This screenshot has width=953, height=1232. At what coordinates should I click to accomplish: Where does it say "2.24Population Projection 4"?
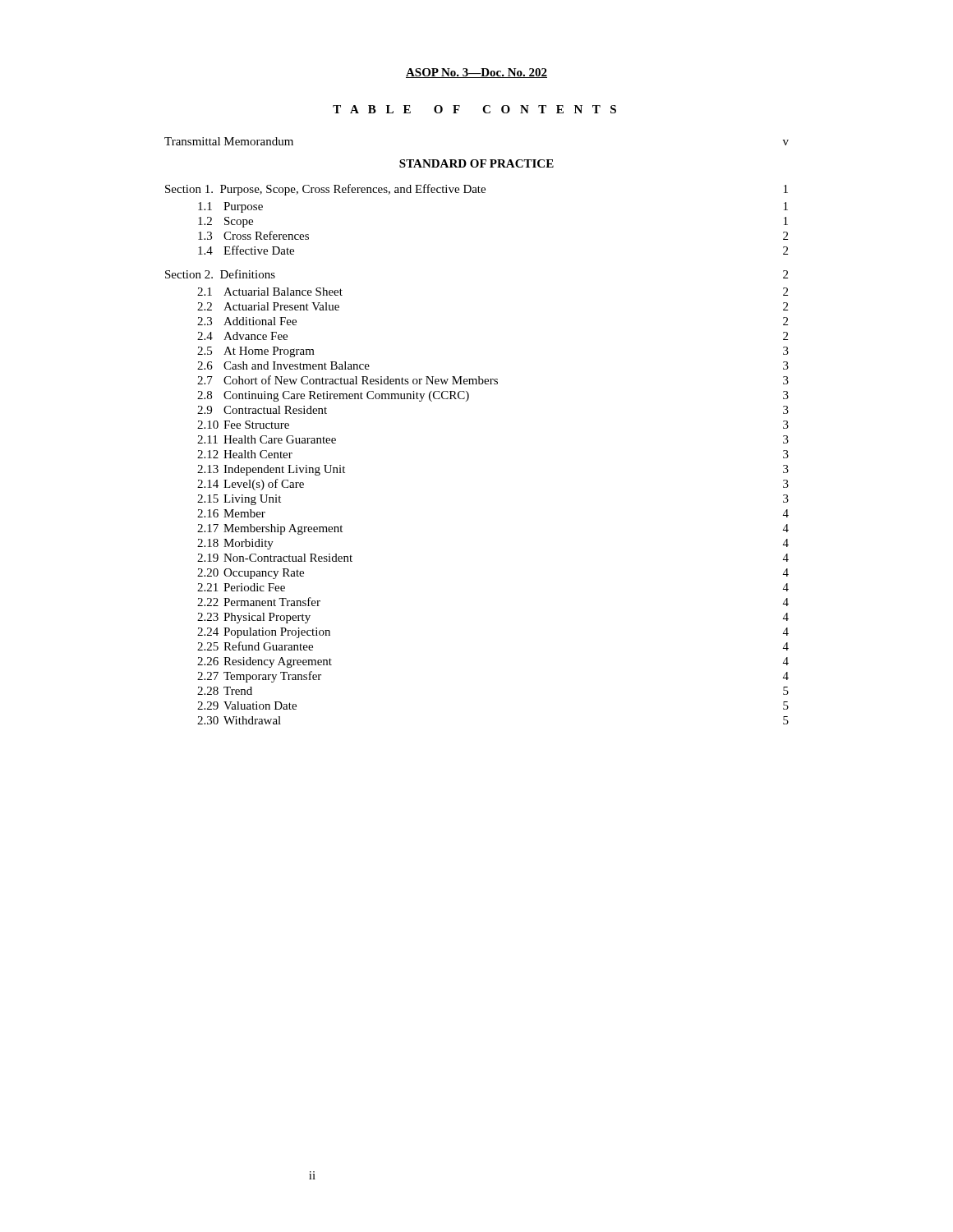point(257,633)
